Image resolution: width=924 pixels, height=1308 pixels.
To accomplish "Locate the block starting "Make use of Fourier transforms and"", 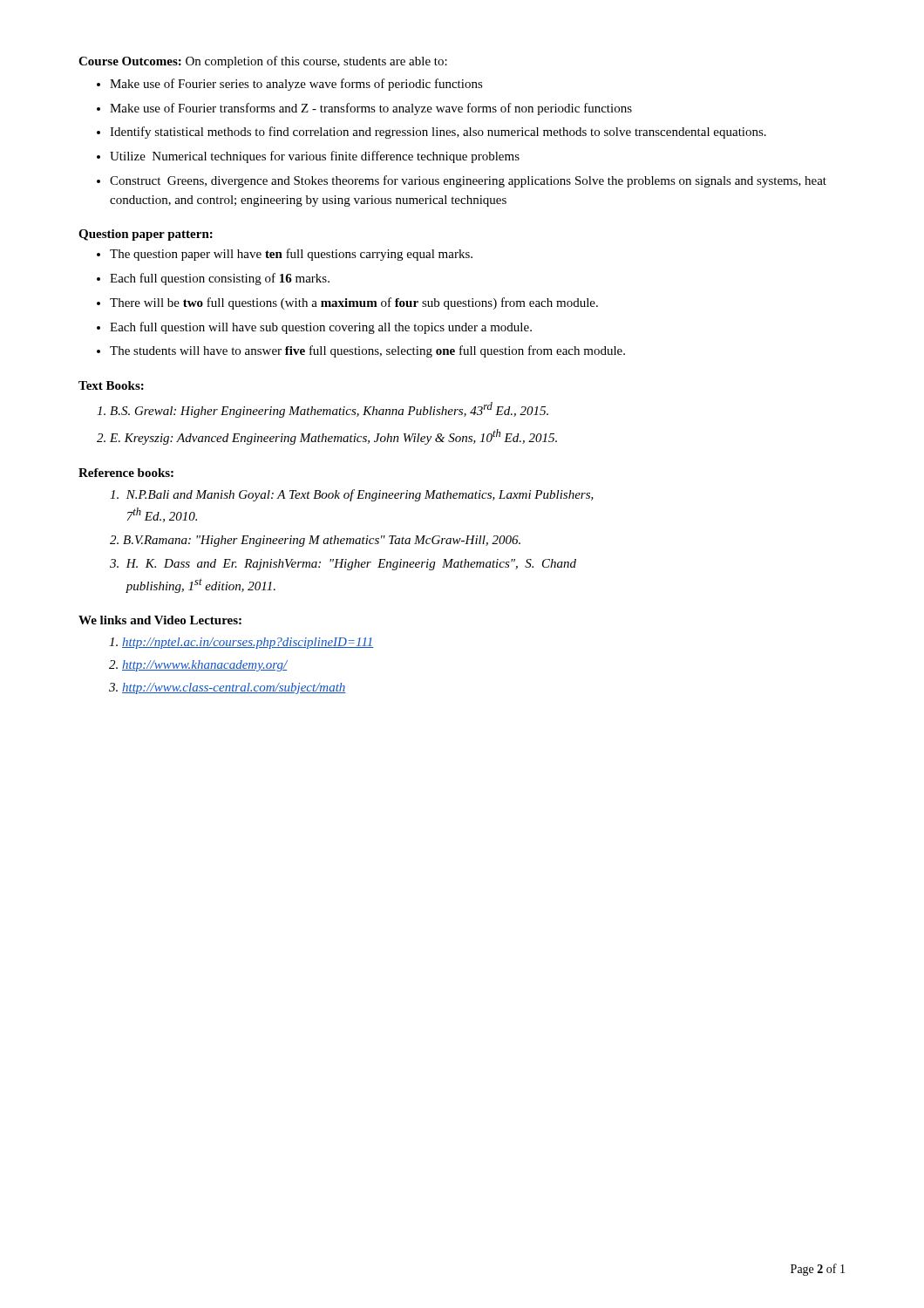I will click(x=478, y=108).
